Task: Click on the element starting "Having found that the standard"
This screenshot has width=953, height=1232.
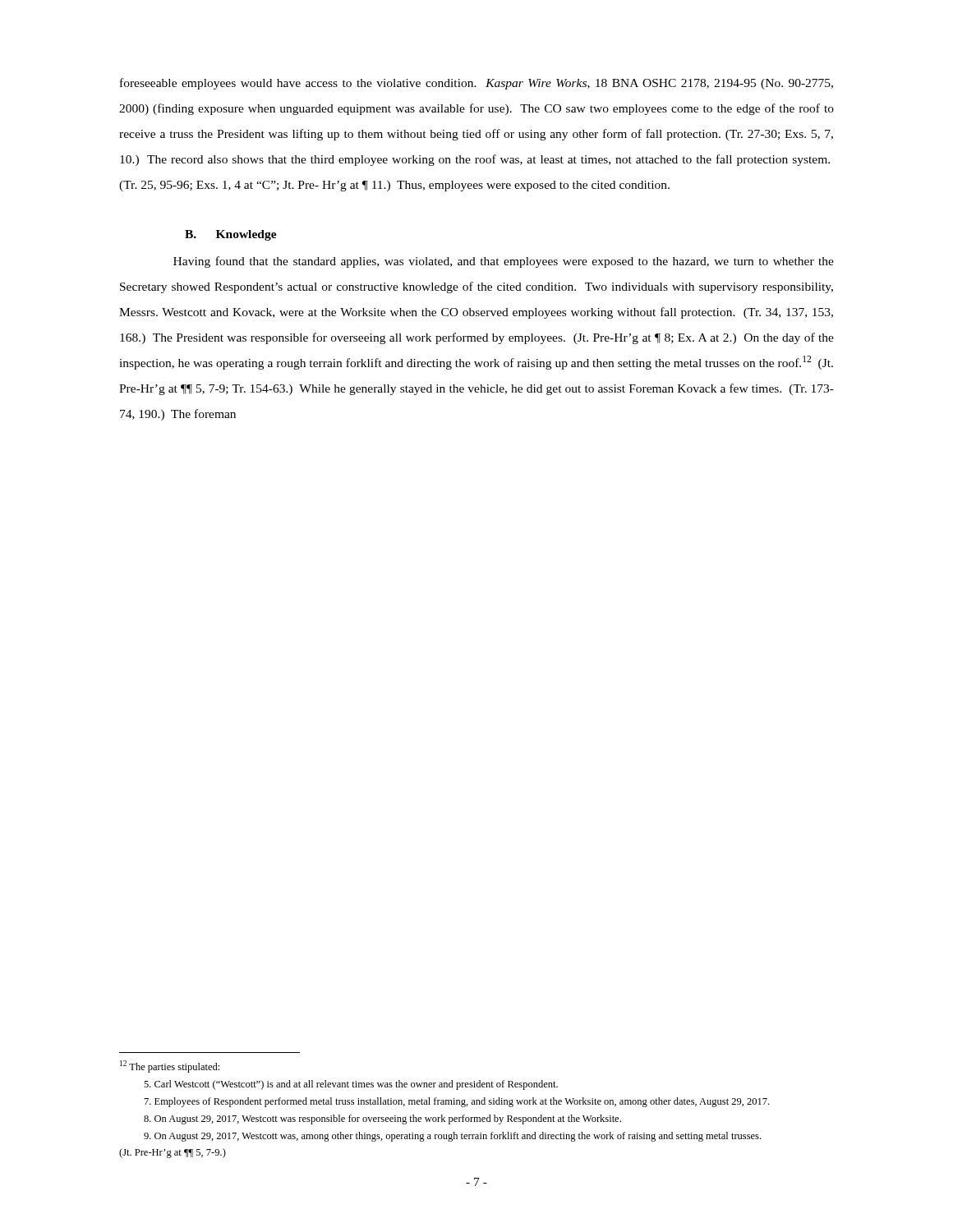Action: click(x=476, y=337)
